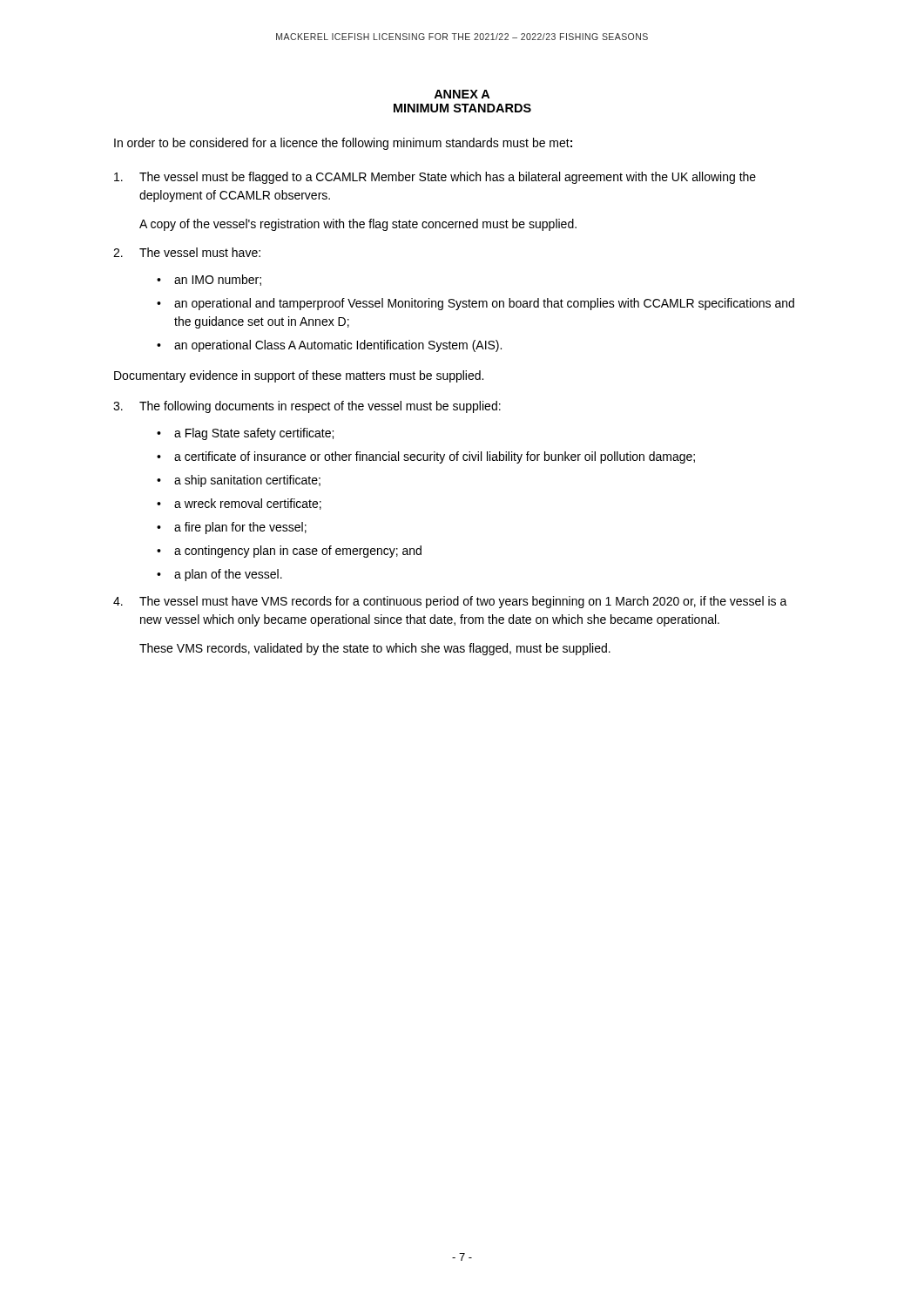The height and width of the screenshot is (1307, 924).
Task: Select the list item with the text "a plan of the vessel."
Action: point(228,574)
